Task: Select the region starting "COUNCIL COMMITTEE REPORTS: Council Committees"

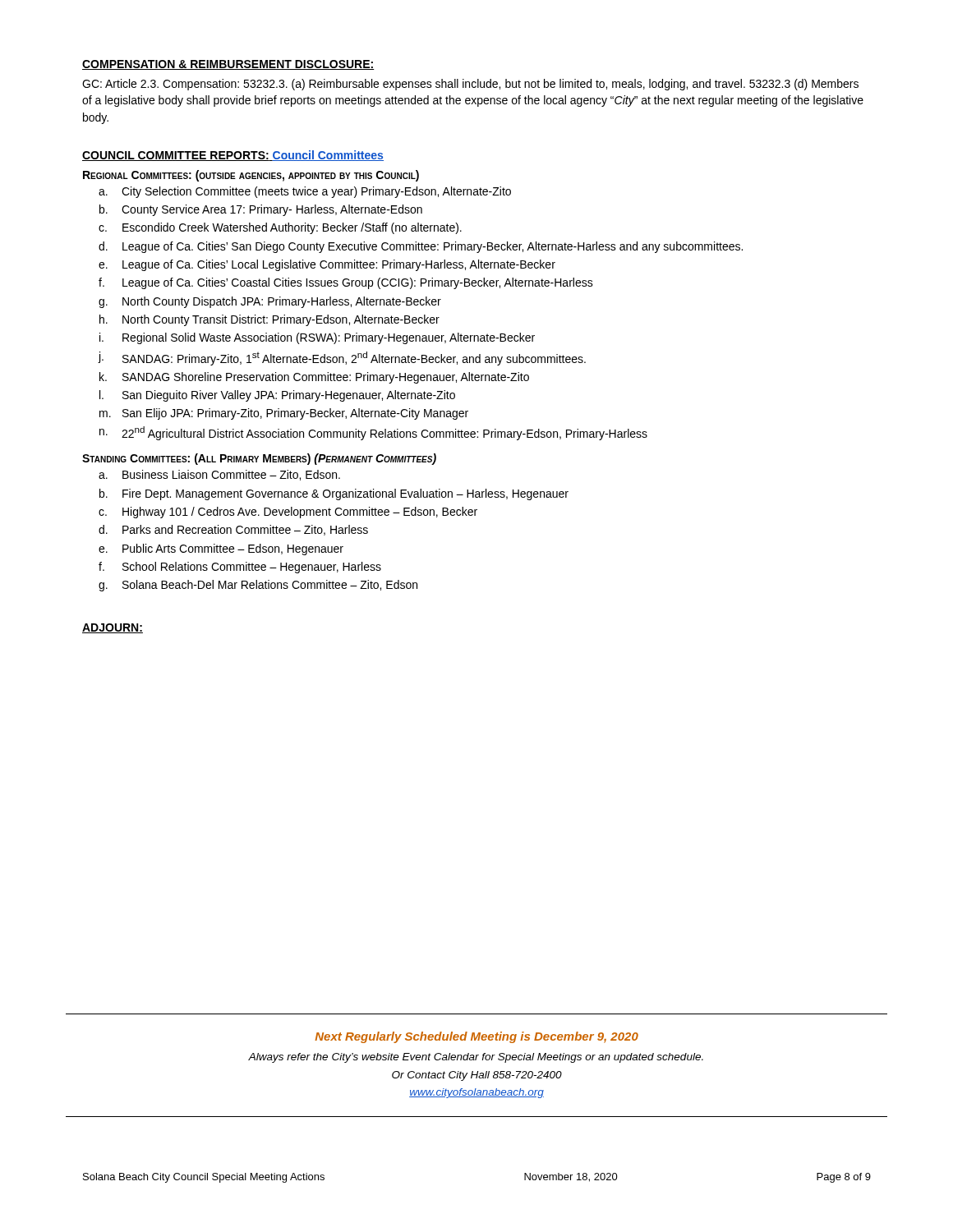Action: (233, 155)
